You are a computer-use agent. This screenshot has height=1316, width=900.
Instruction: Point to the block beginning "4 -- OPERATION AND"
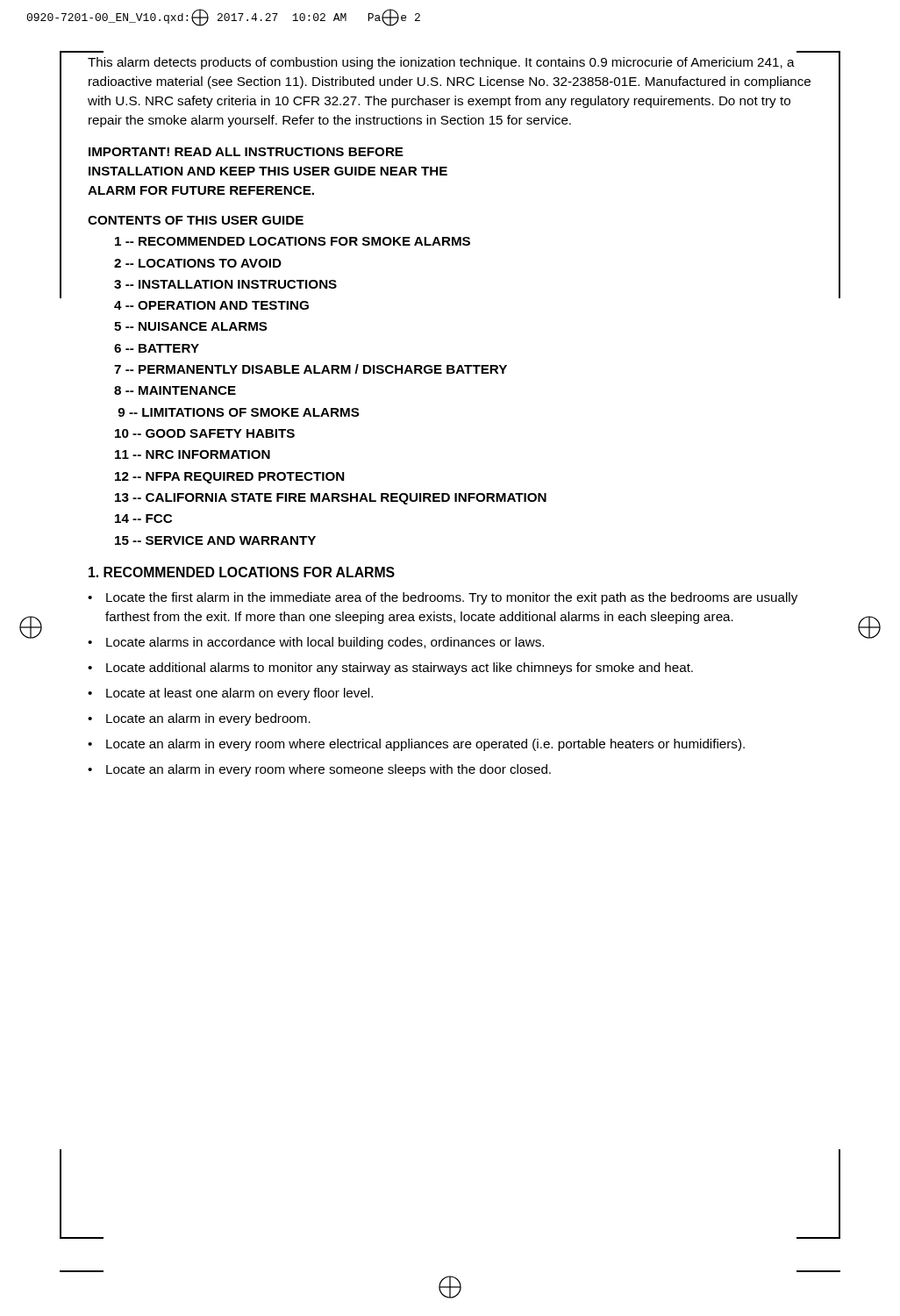tap(212, 305)
